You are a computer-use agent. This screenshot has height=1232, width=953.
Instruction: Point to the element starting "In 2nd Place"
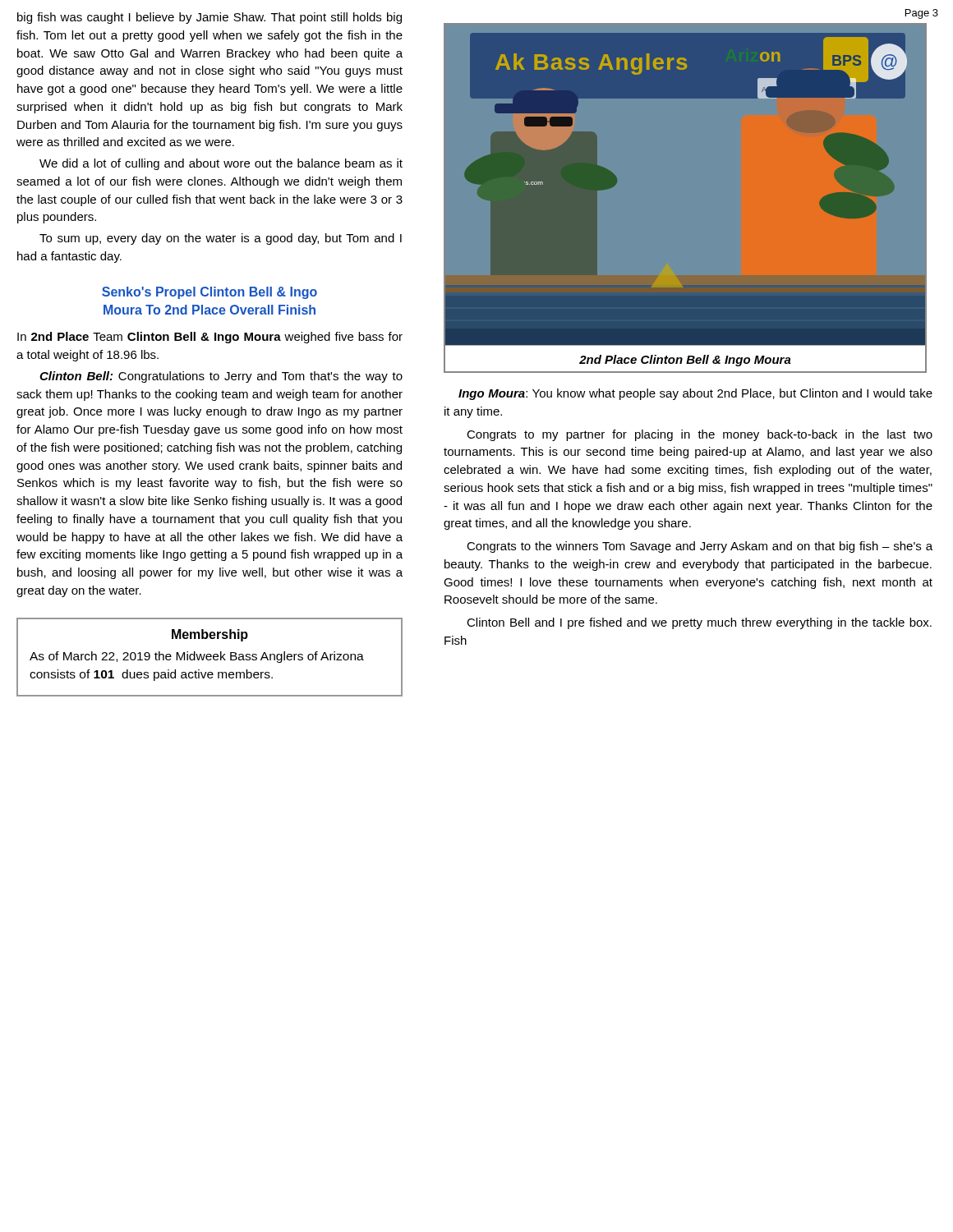point(209,464)
